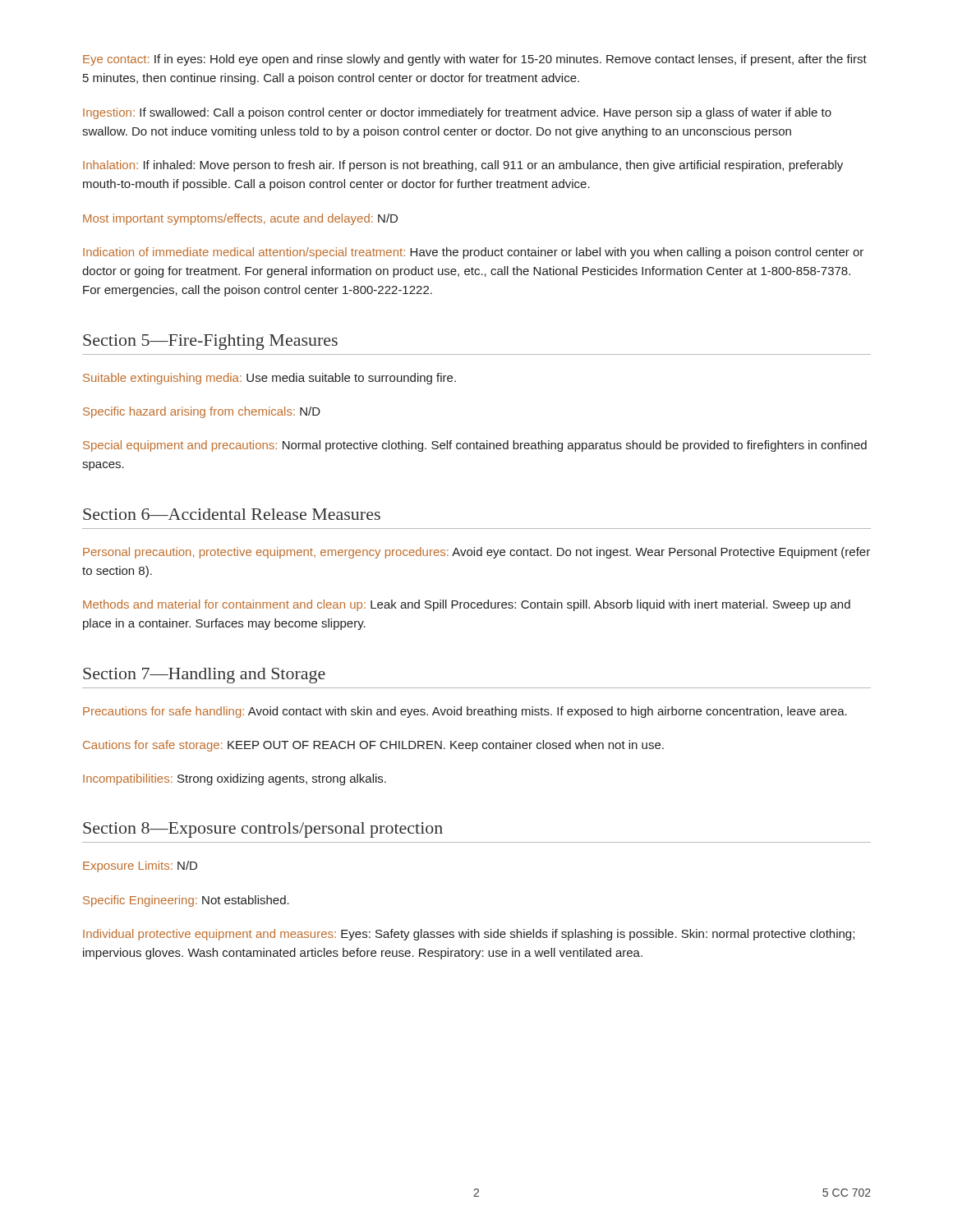Click the passage that begins "Methods and material for containment"

(x=466, y=614)
